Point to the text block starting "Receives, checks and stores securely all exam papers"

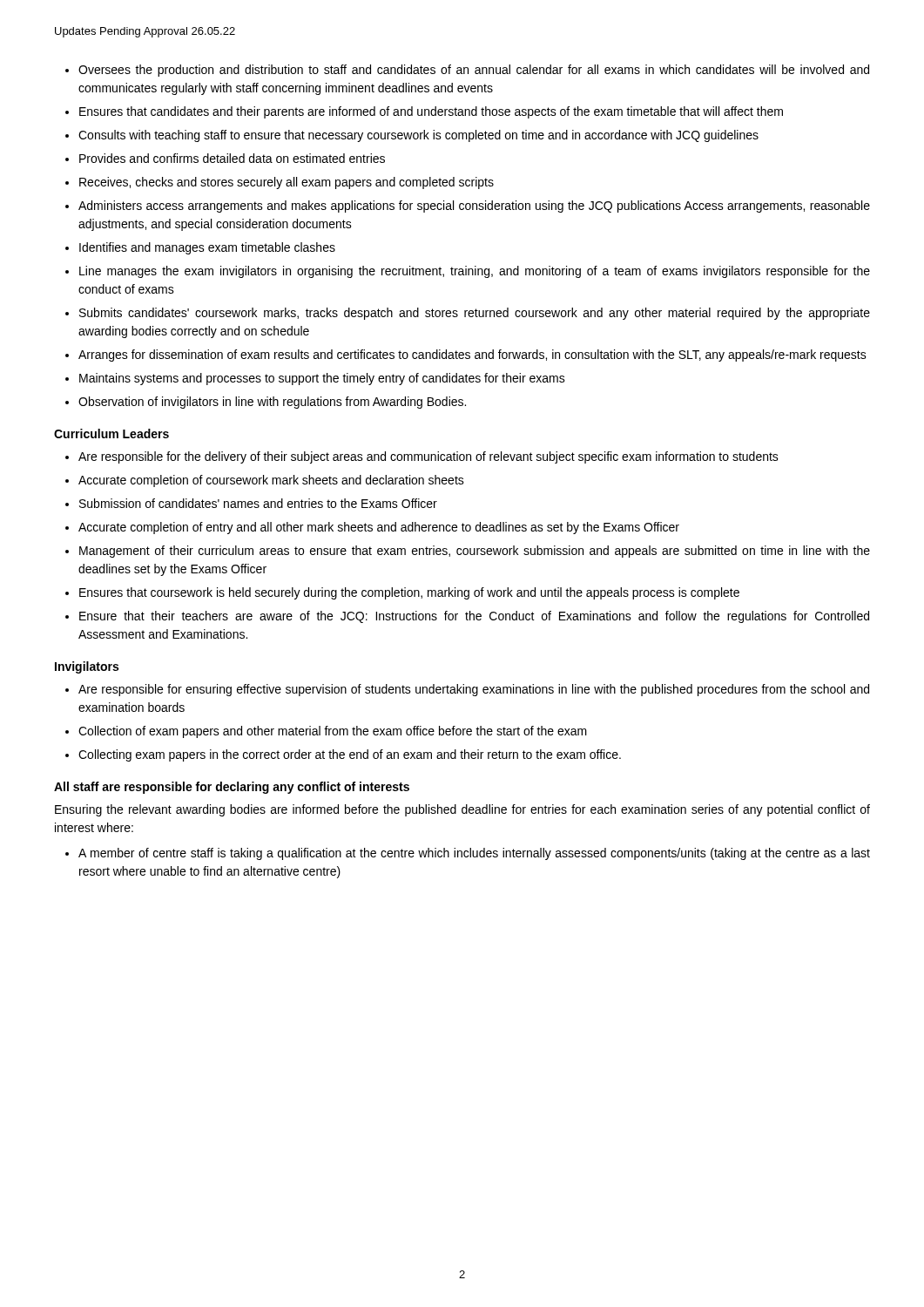(286, 182)
